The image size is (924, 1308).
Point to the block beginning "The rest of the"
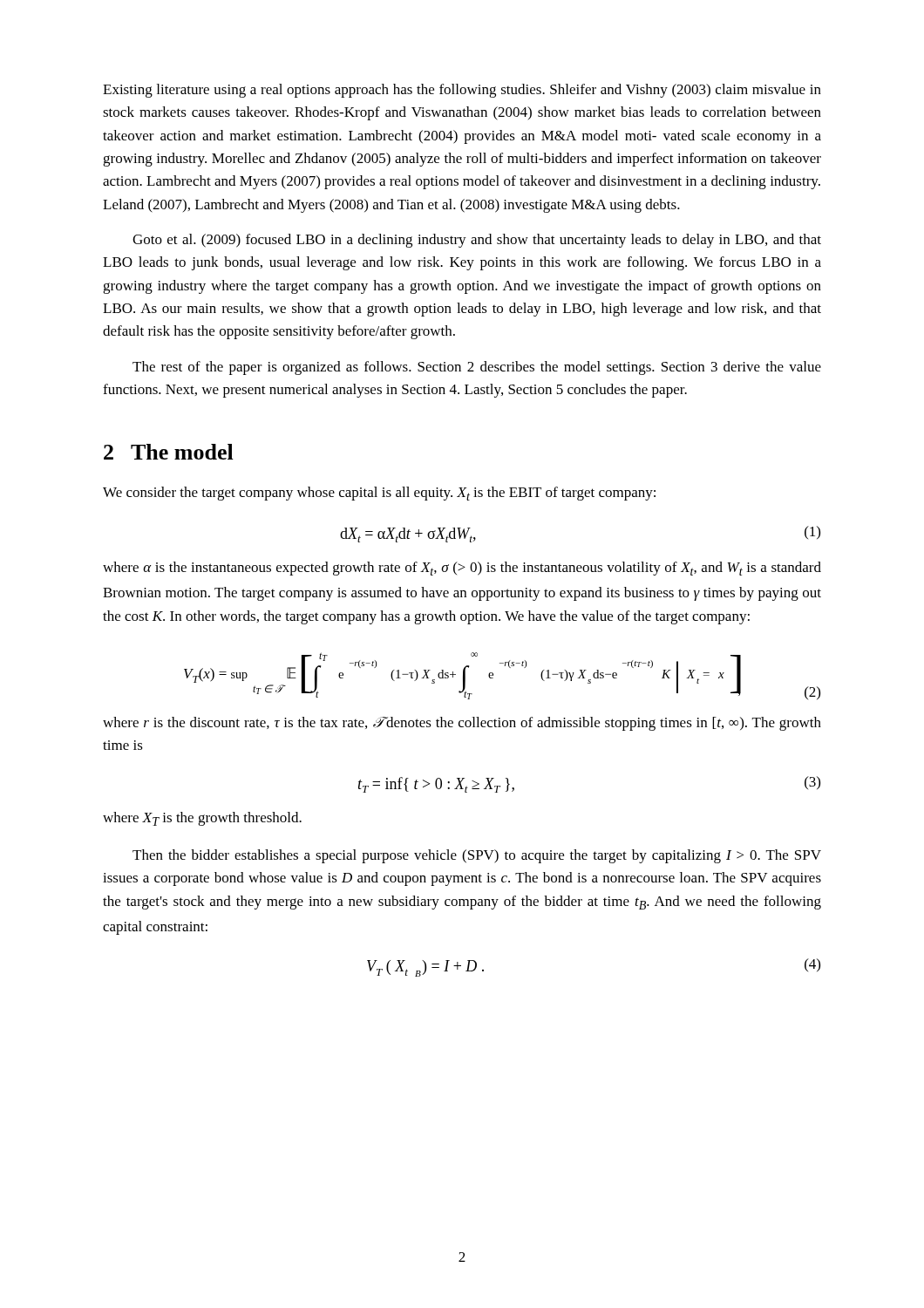tap(462, 378)
